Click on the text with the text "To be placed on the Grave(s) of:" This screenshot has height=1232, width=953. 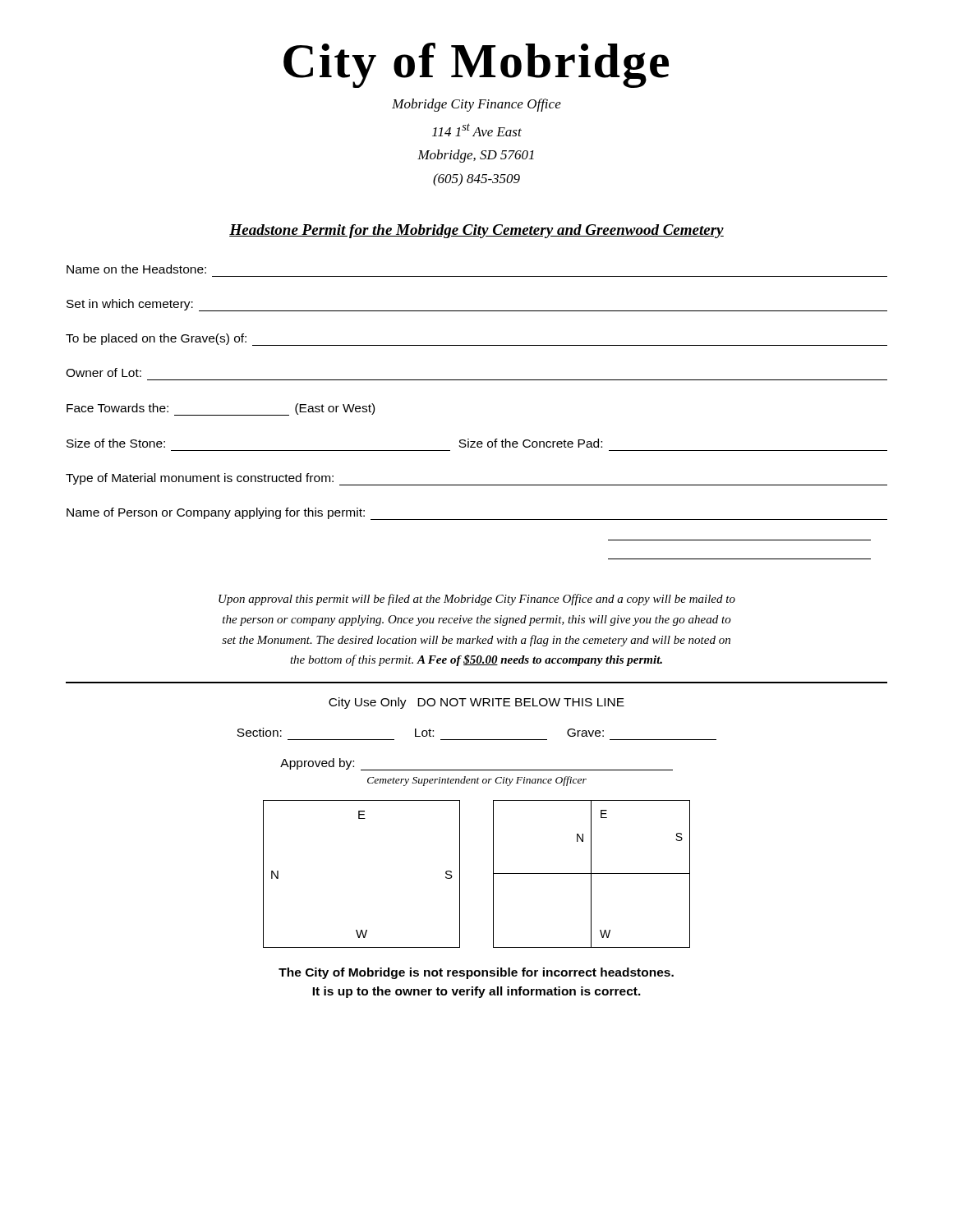coord(476,339)
